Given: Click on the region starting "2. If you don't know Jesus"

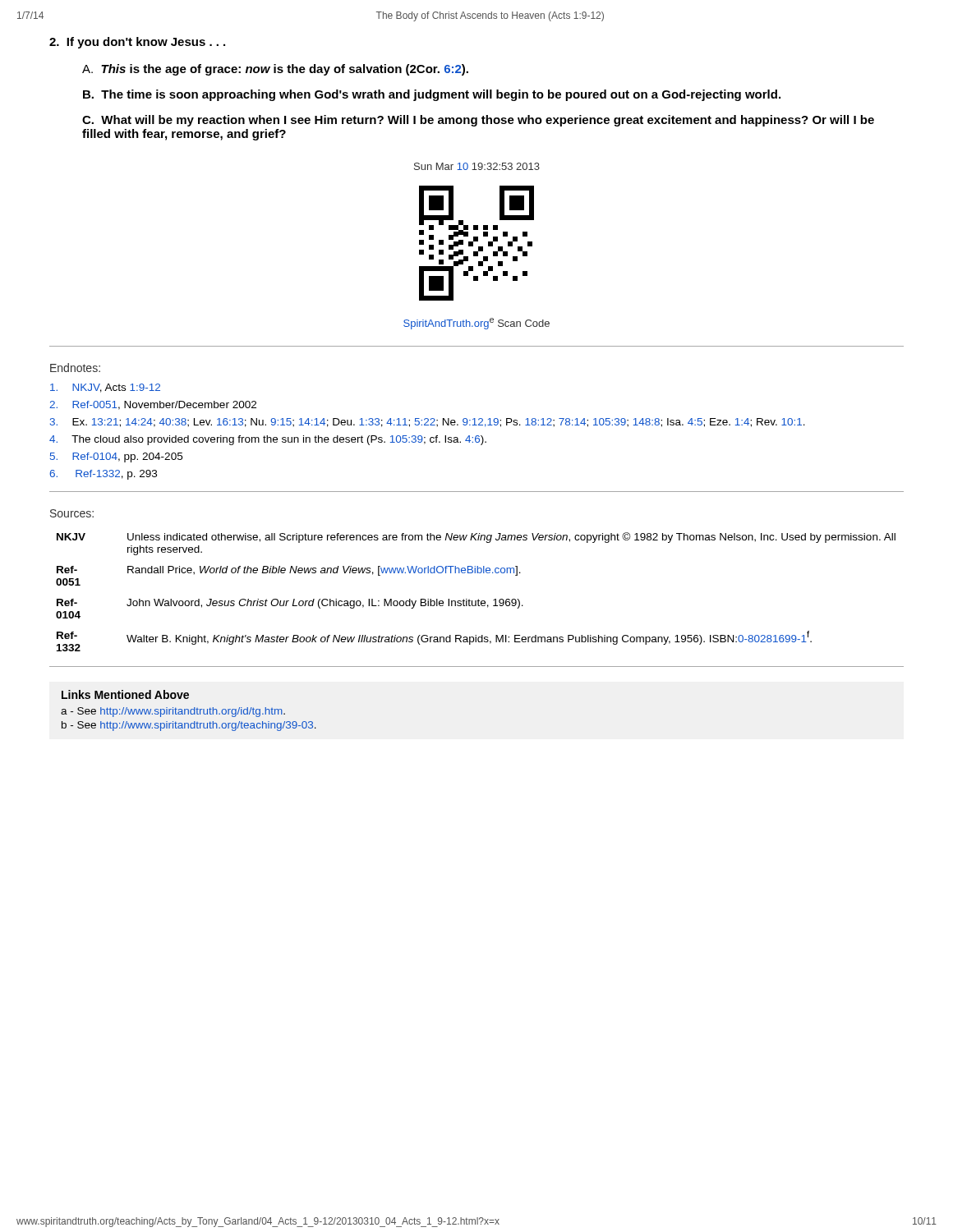Looking at the screenshot, I should 138,41.
